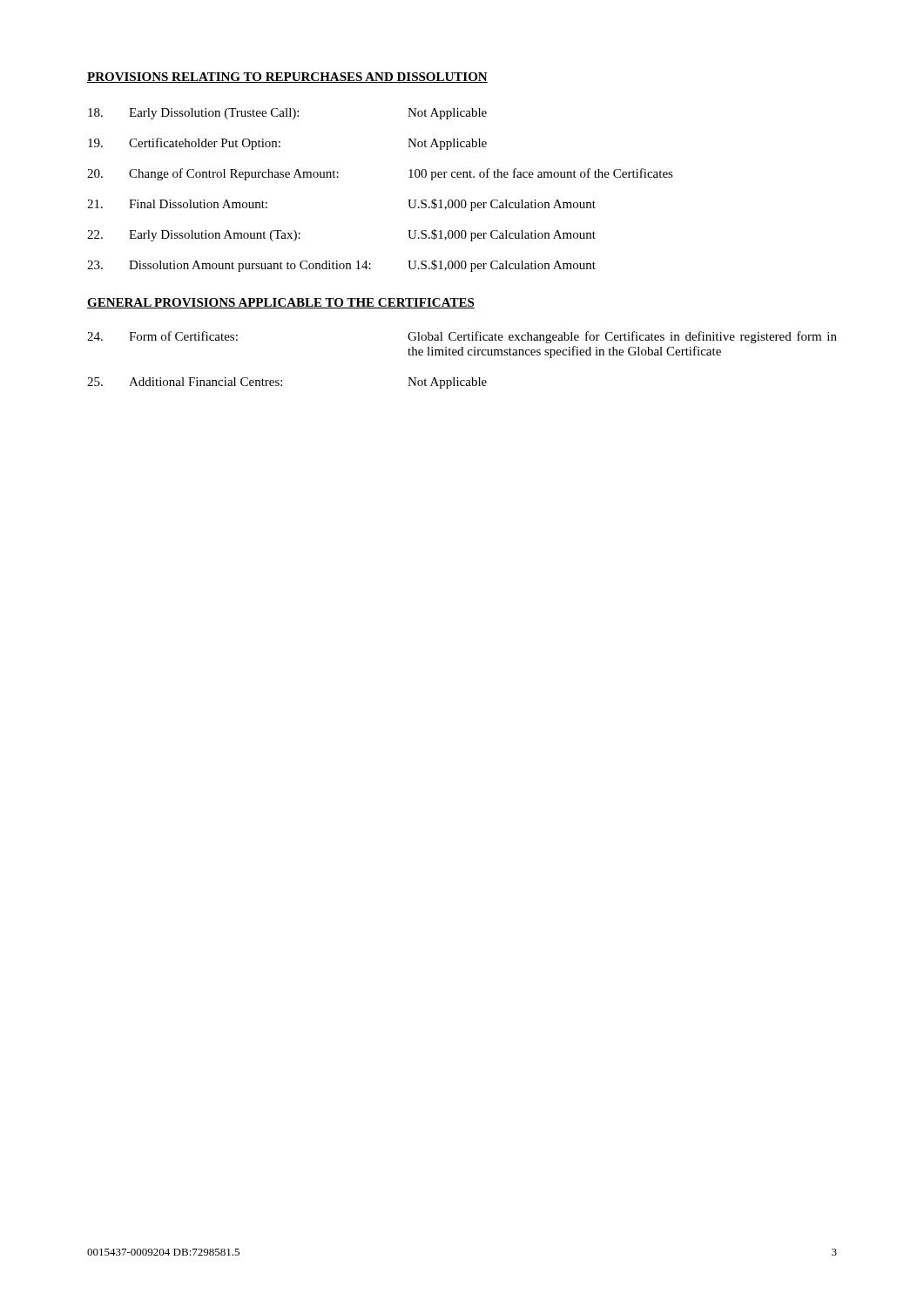Locate the block of text that opens with "18. Early Dissolution"
This screenshot has width=924, height=1307.
462,113
